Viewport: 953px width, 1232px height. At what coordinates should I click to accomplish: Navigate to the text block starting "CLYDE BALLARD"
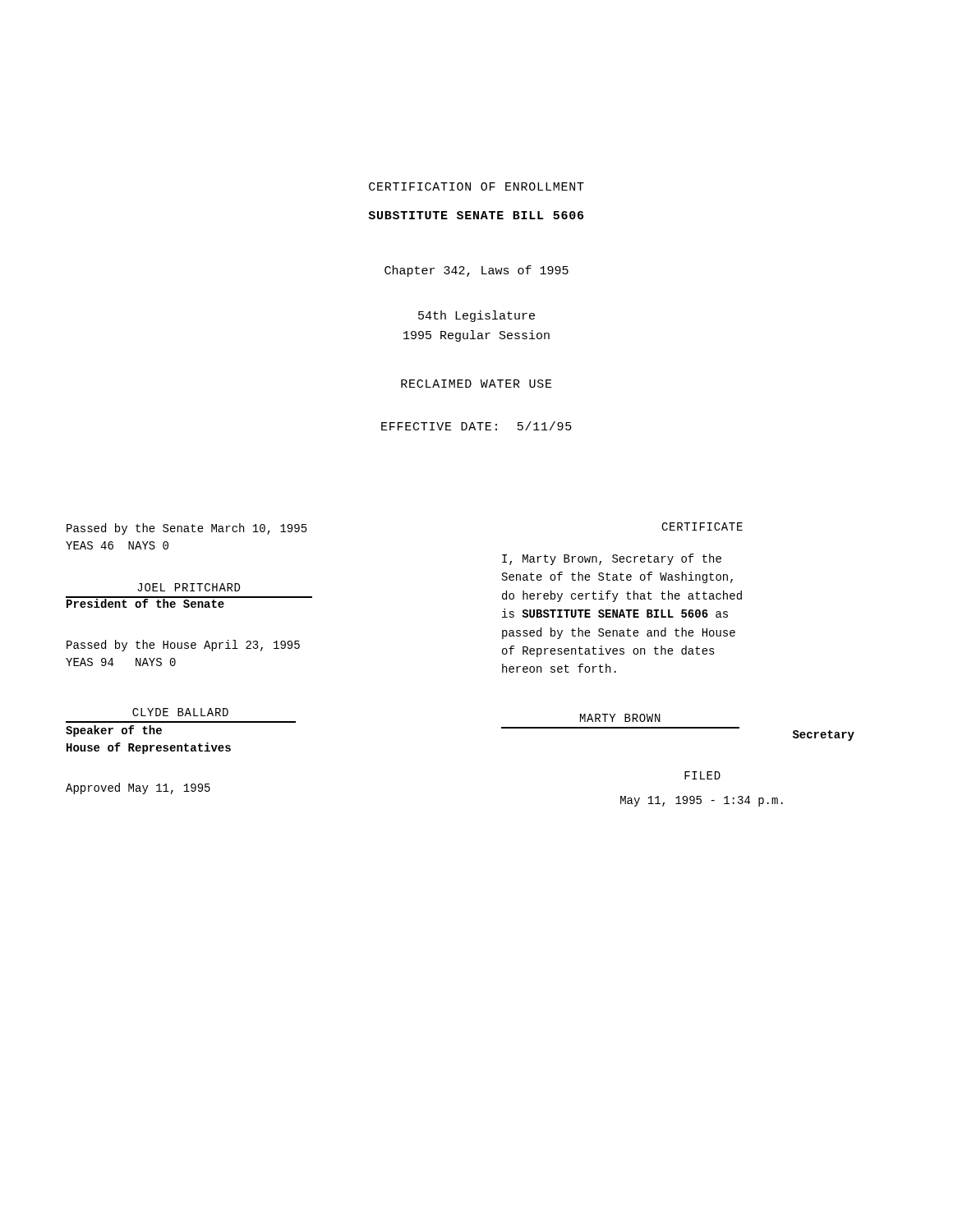click(181, 715)
